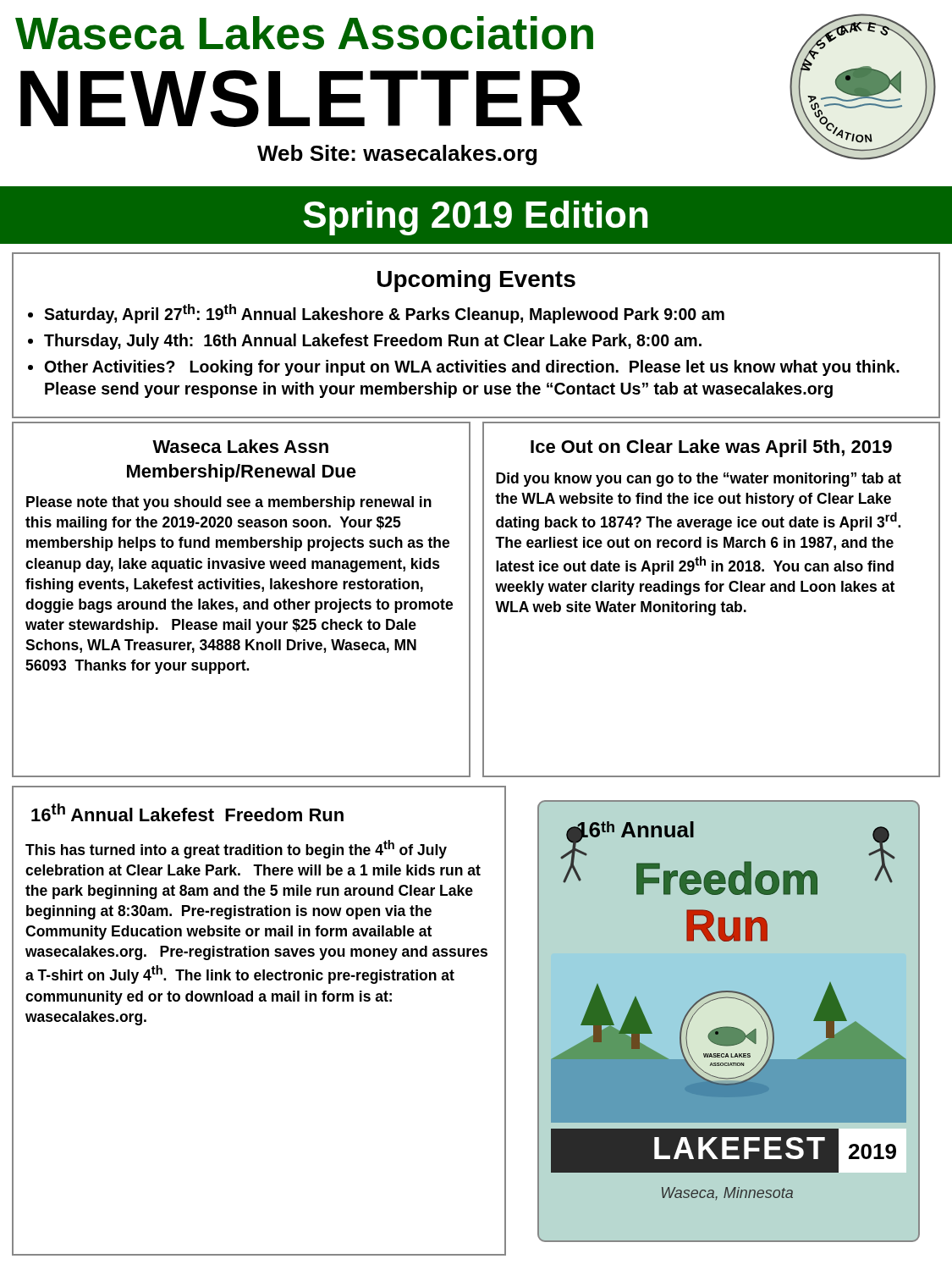Find the logo
The width and height of the screenshot is (952, 1270).
863,87
